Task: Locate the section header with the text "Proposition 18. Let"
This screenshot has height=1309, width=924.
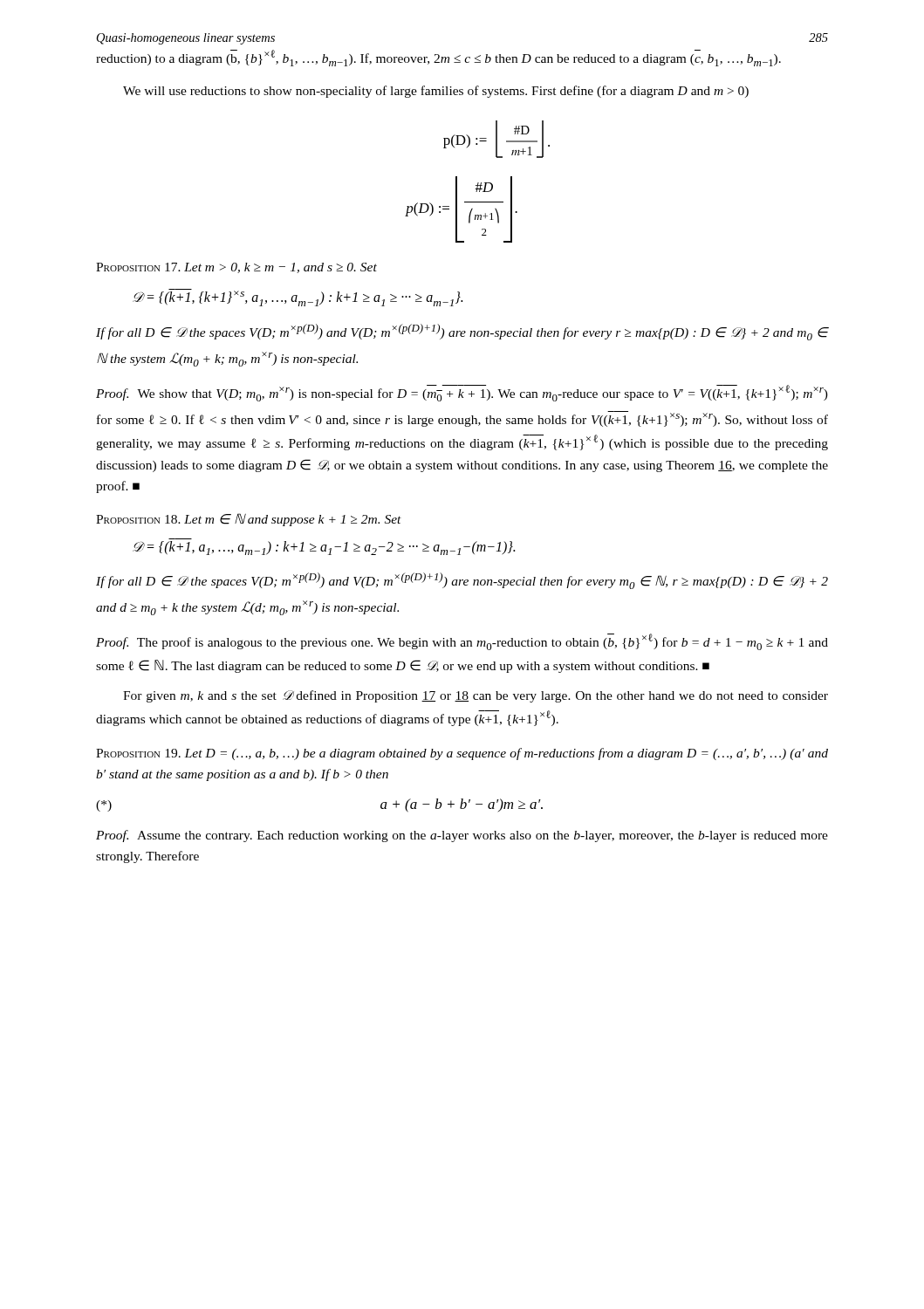Action: pos(249,520)
